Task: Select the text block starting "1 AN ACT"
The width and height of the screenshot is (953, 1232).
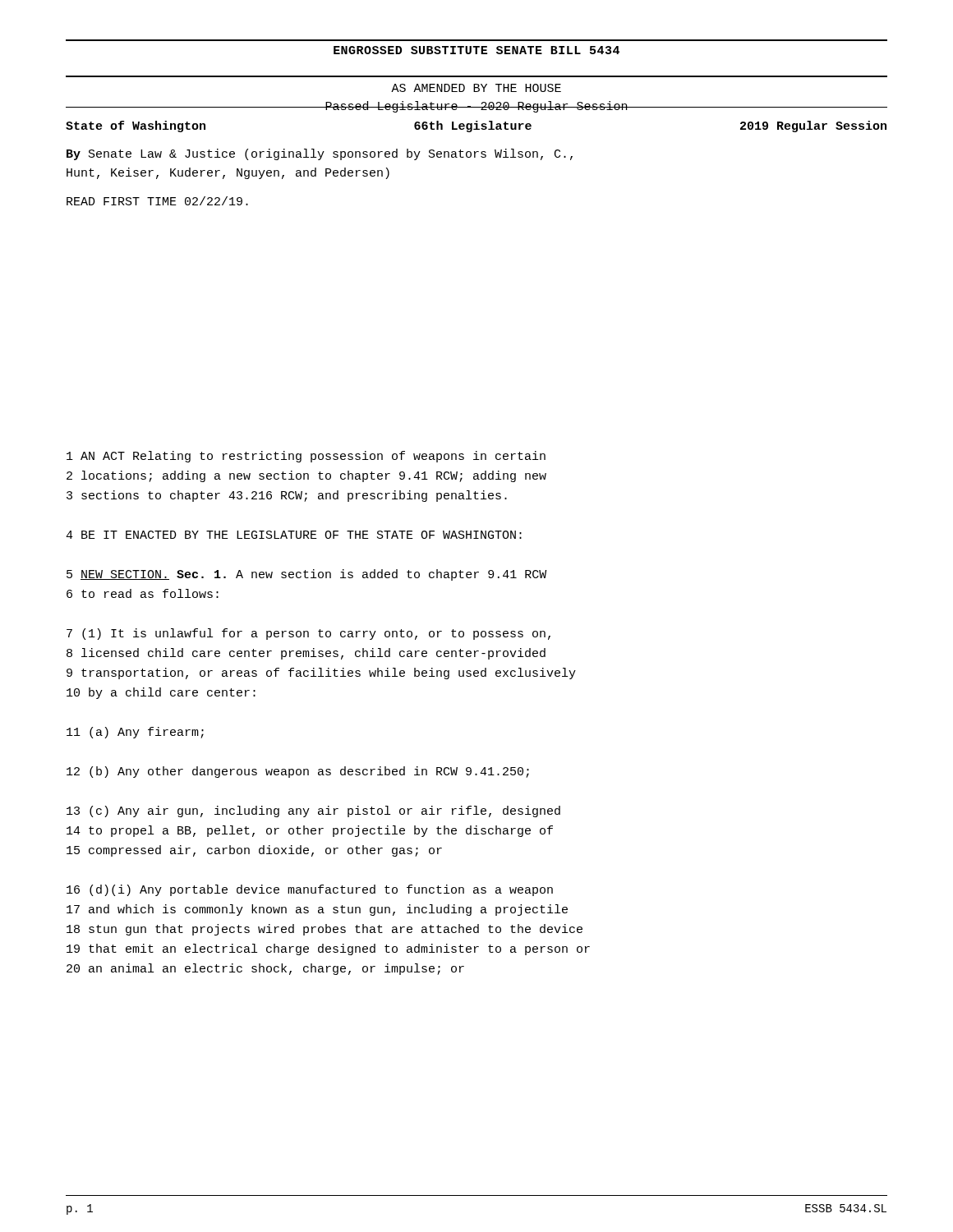Action: pos(306,457)
